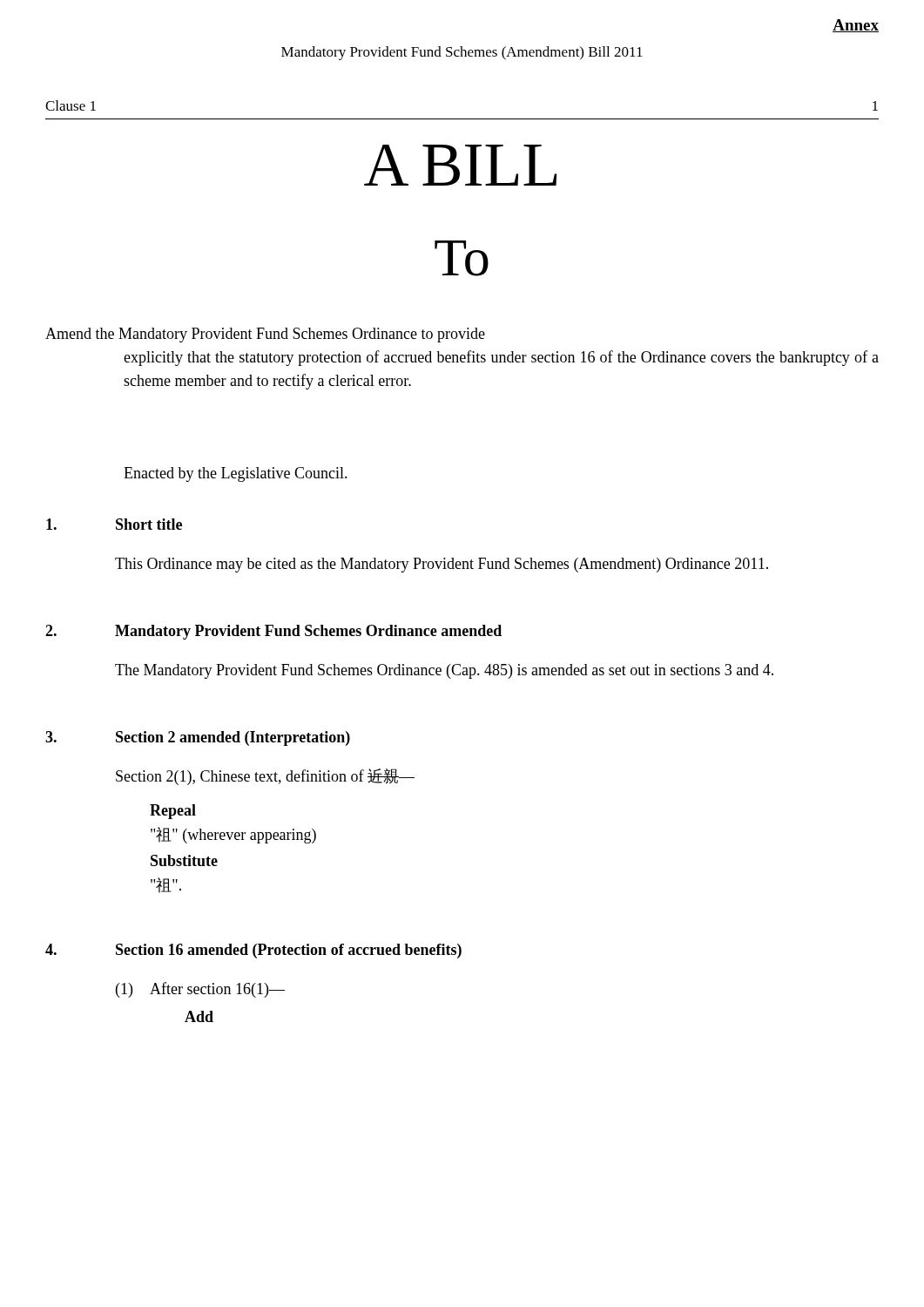Click on the text block that reads "Section 2(1), Chinese"
Screen dimensions: 1307x924
tap(265, 777)
